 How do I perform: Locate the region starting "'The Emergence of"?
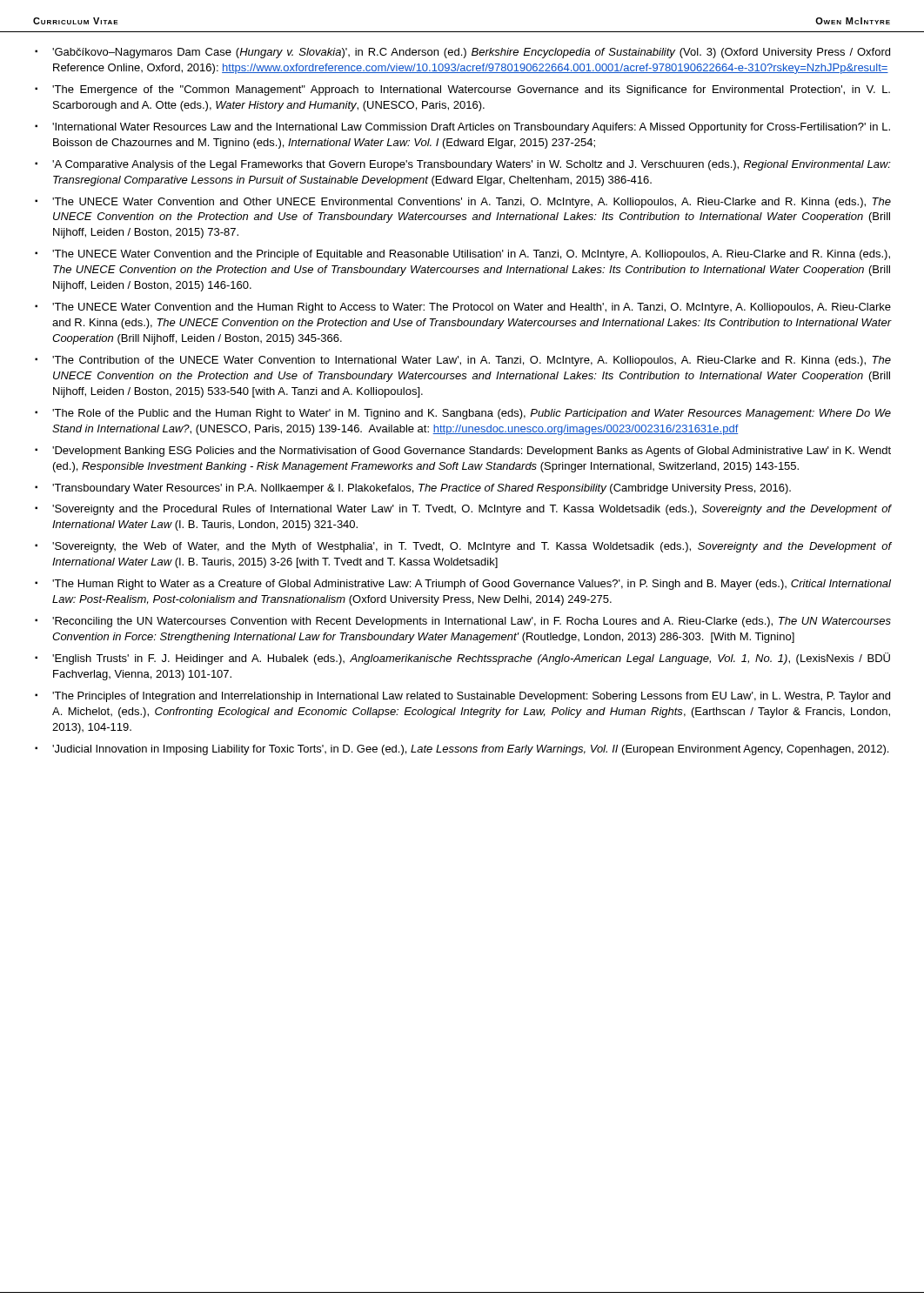click(472, 97)
